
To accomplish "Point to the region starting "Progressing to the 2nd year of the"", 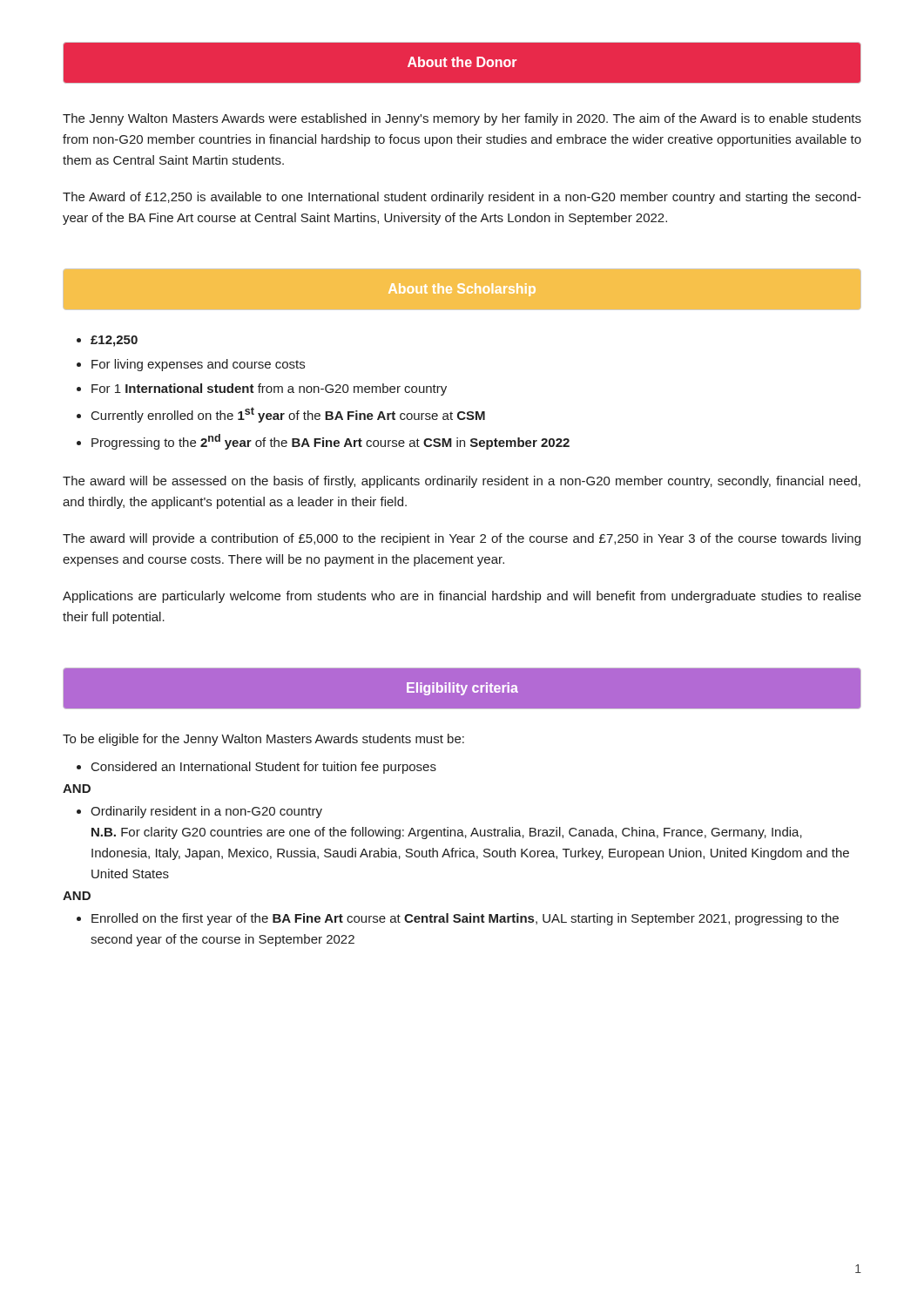I will coord(330,441).
